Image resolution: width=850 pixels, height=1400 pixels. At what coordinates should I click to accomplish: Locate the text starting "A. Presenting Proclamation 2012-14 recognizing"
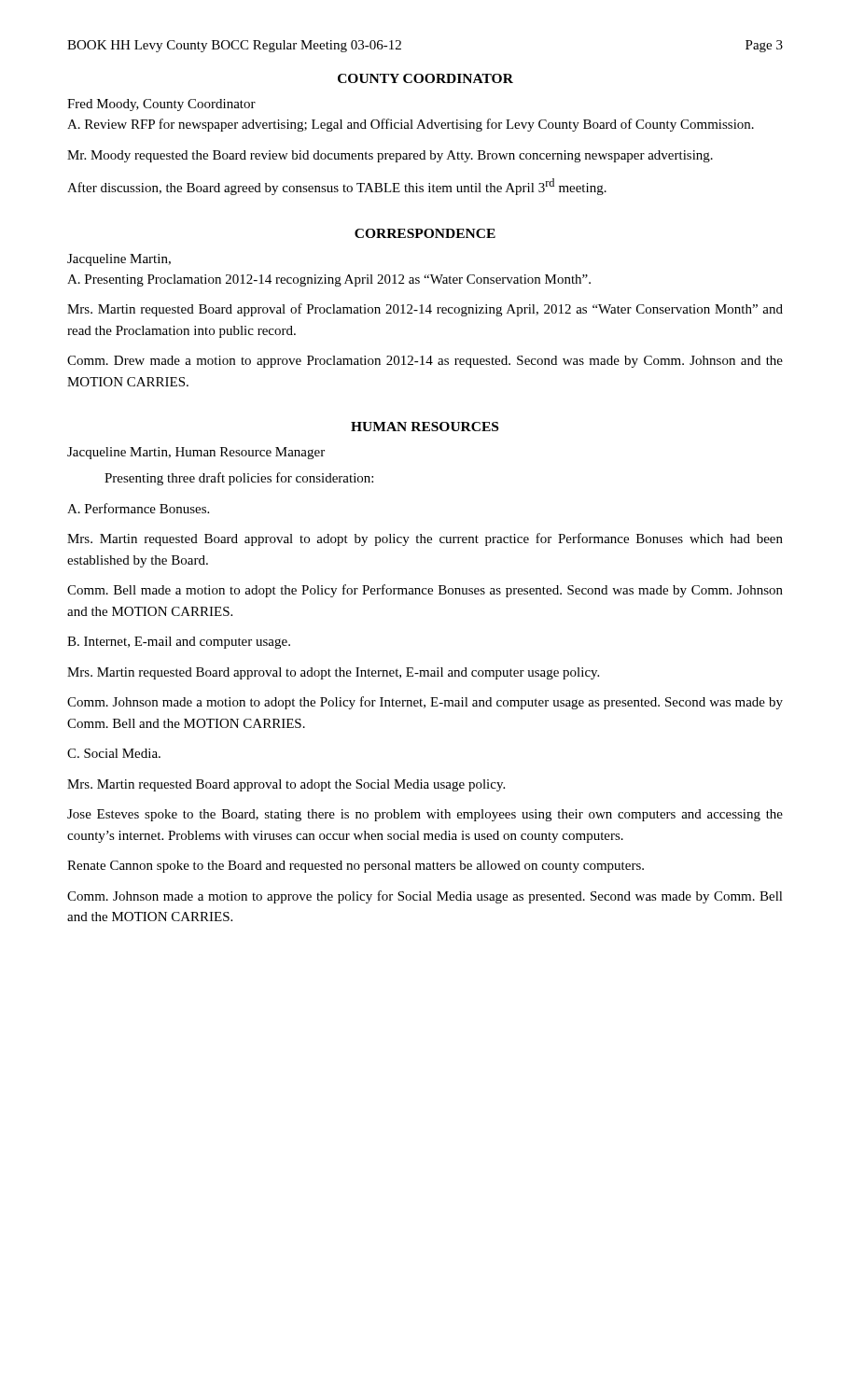click(x=329, y=279)
